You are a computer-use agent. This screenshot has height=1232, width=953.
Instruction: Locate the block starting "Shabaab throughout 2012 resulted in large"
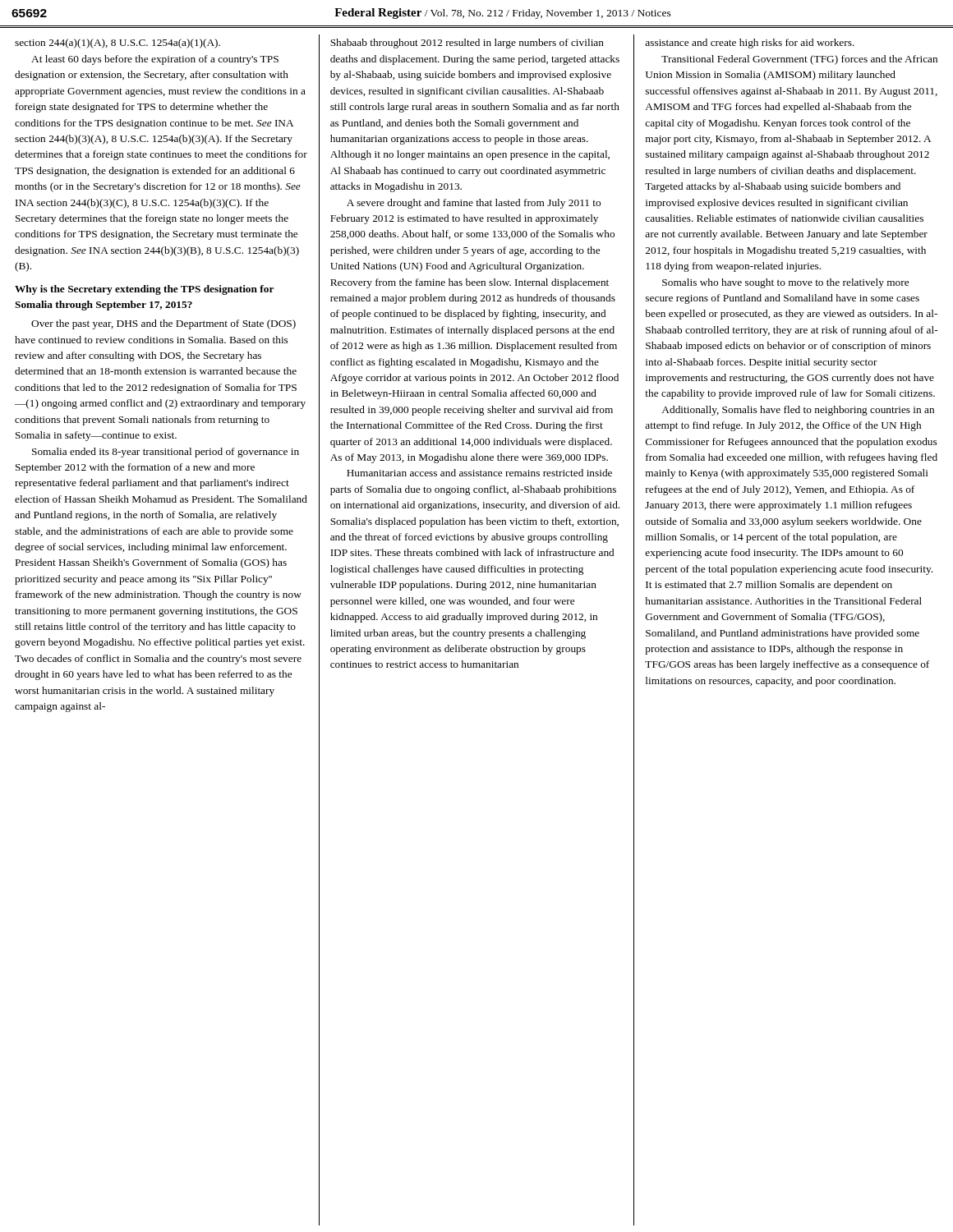[476, 354]
